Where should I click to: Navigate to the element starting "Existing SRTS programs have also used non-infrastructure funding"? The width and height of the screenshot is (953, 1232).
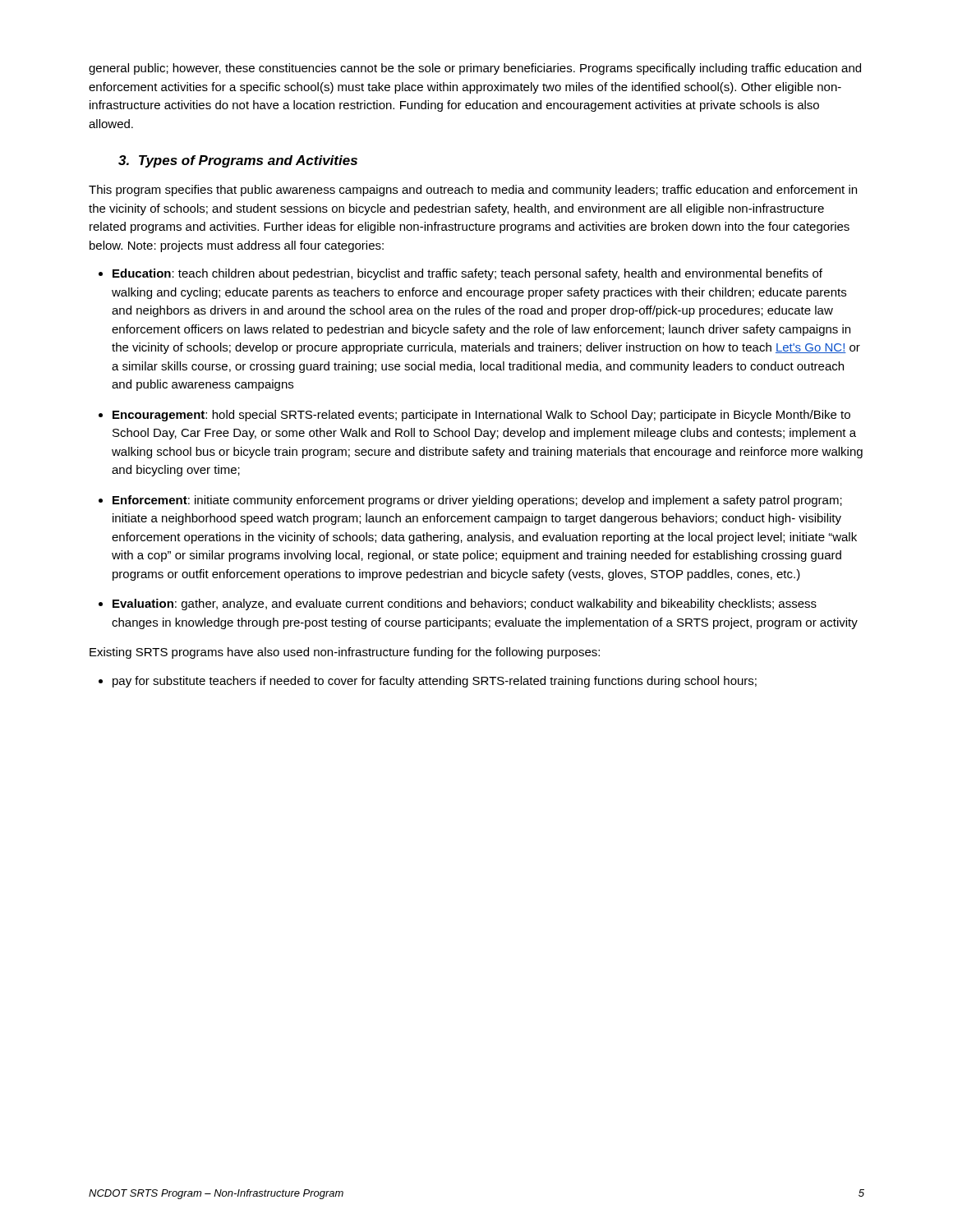[x=345, y=652]
